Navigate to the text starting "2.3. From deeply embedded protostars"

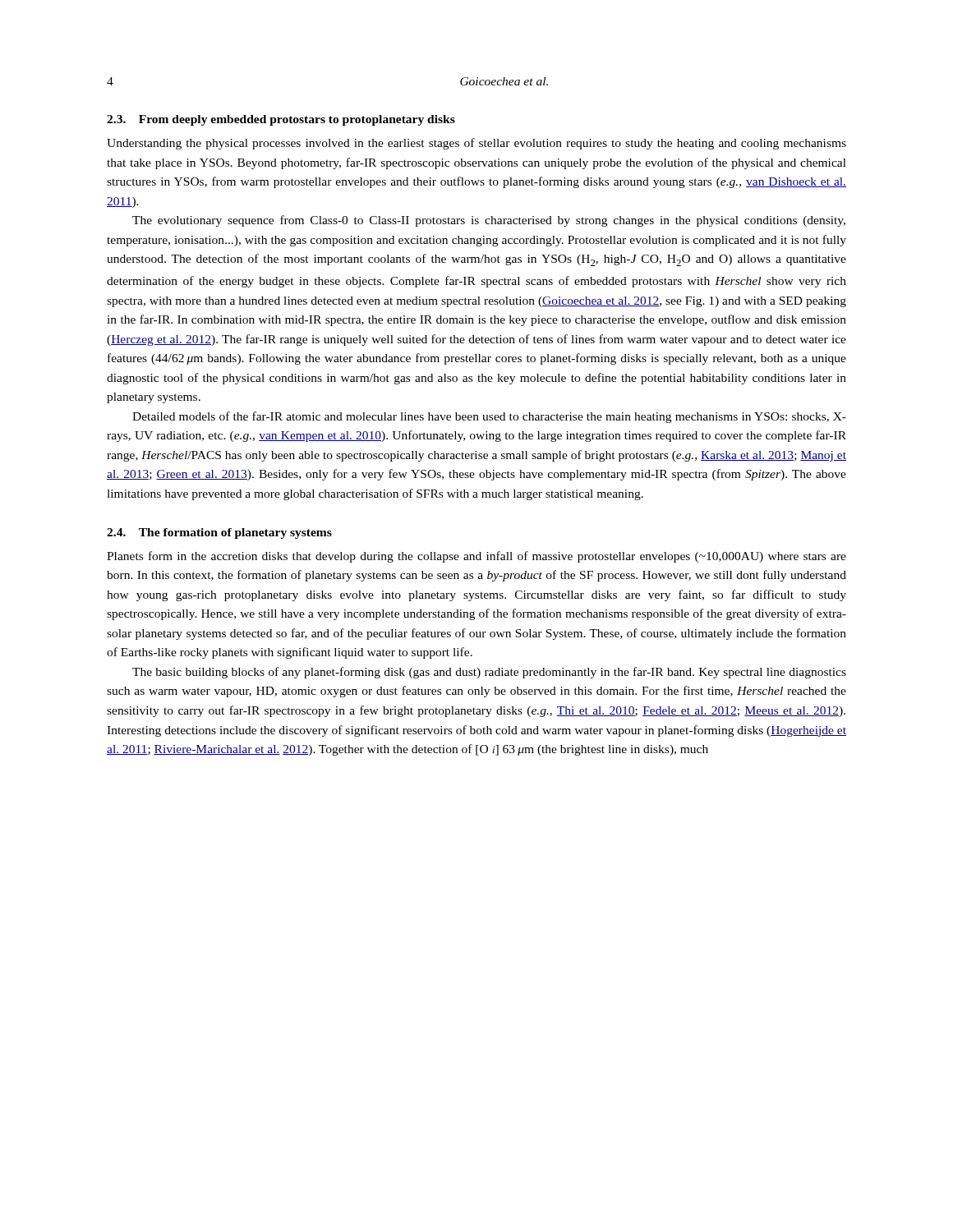[281, 119]
